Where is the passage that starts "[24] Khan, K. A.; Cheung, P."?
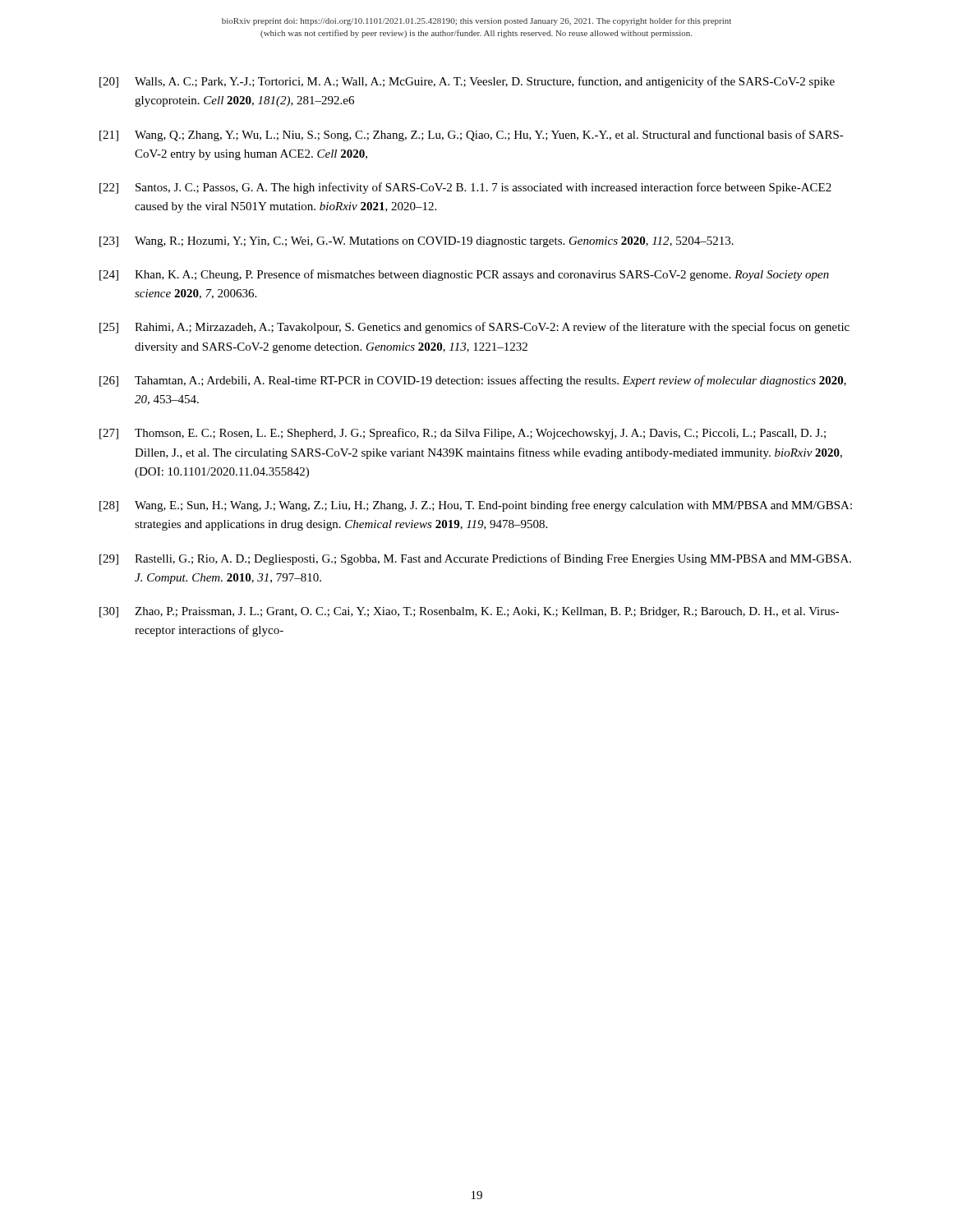 point(476,284)
